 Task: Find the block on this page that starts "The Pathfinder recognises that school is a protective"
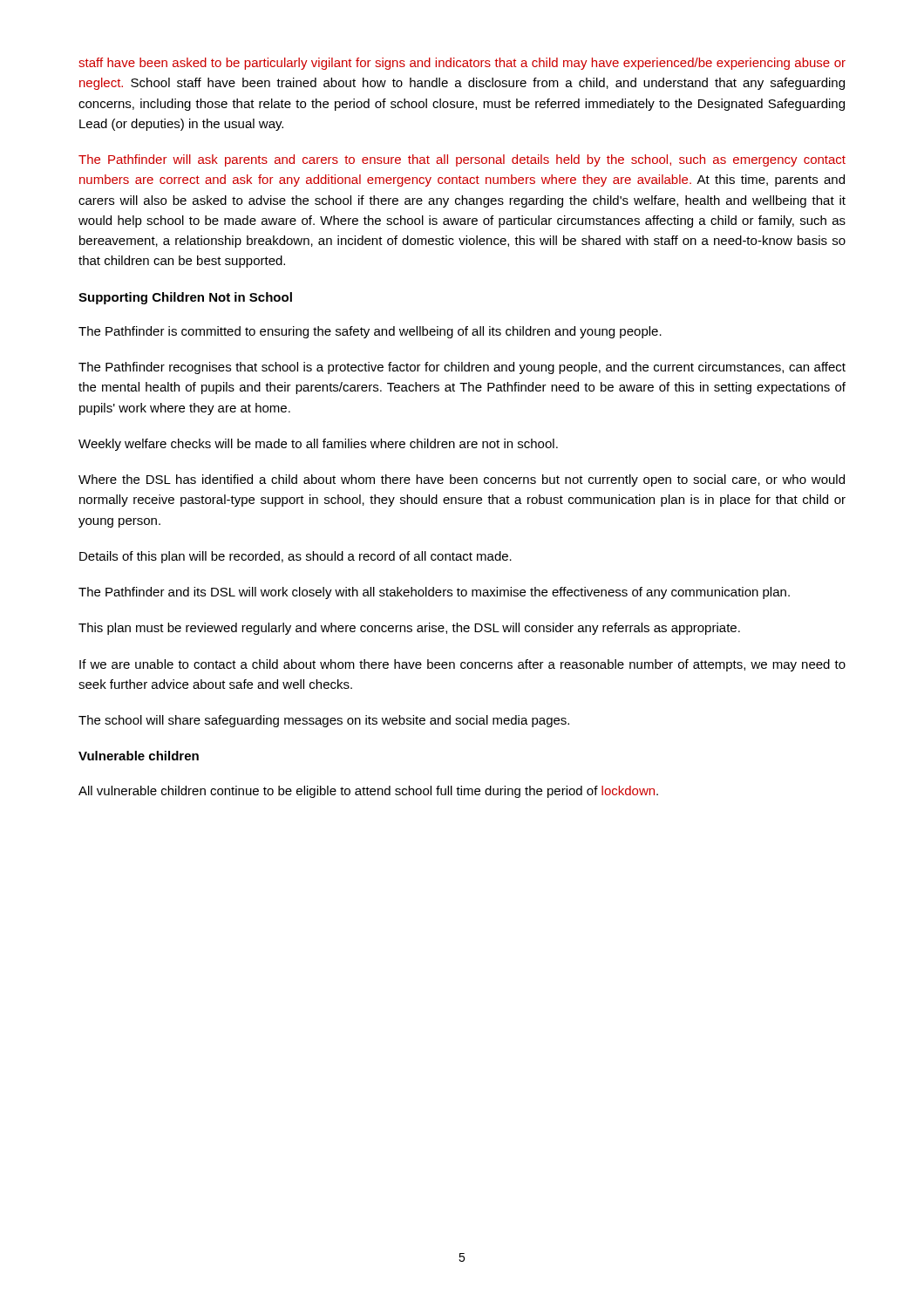point(462,387)
